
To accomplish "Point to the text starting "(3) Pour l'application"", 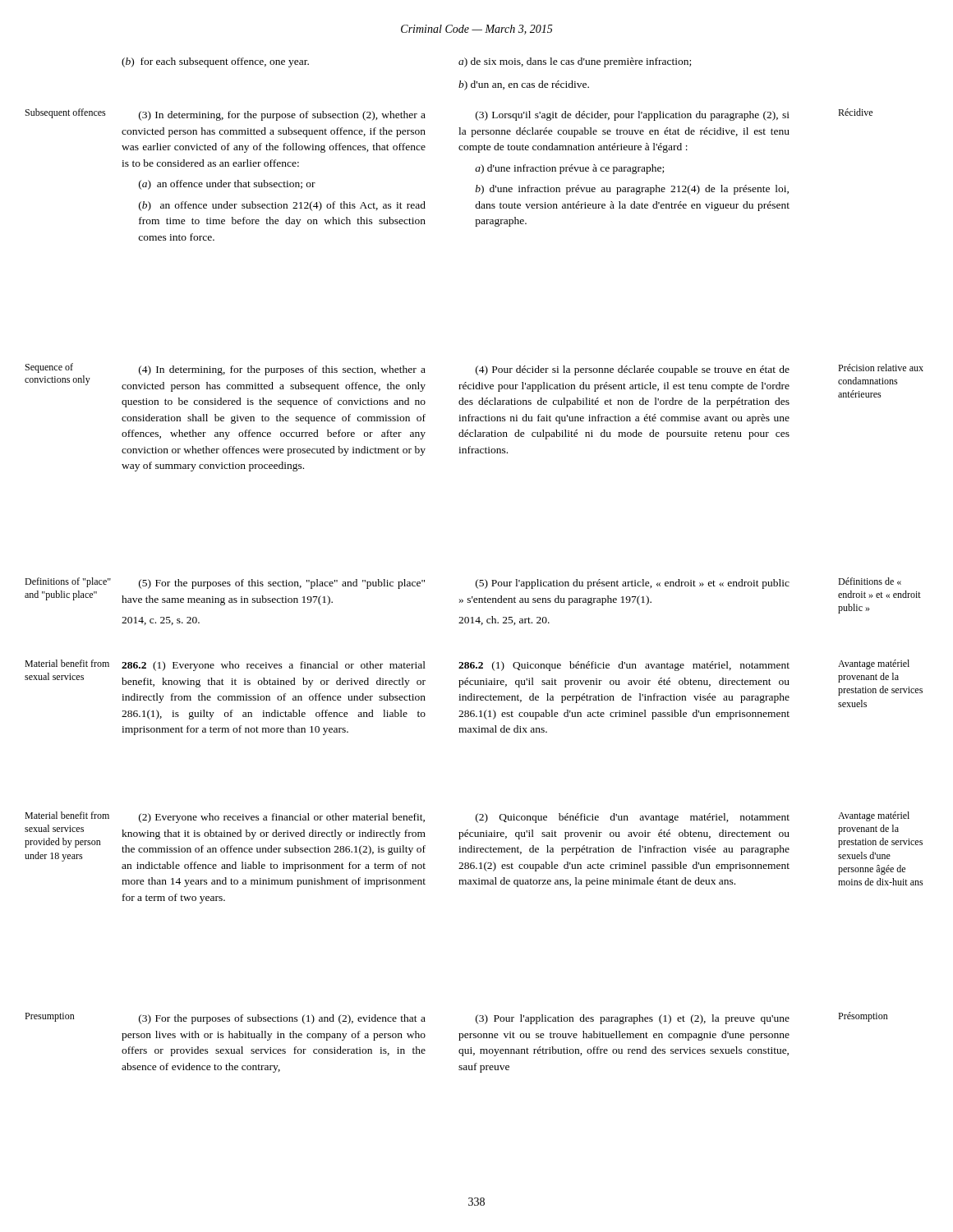I will [x=624, y=1042].
